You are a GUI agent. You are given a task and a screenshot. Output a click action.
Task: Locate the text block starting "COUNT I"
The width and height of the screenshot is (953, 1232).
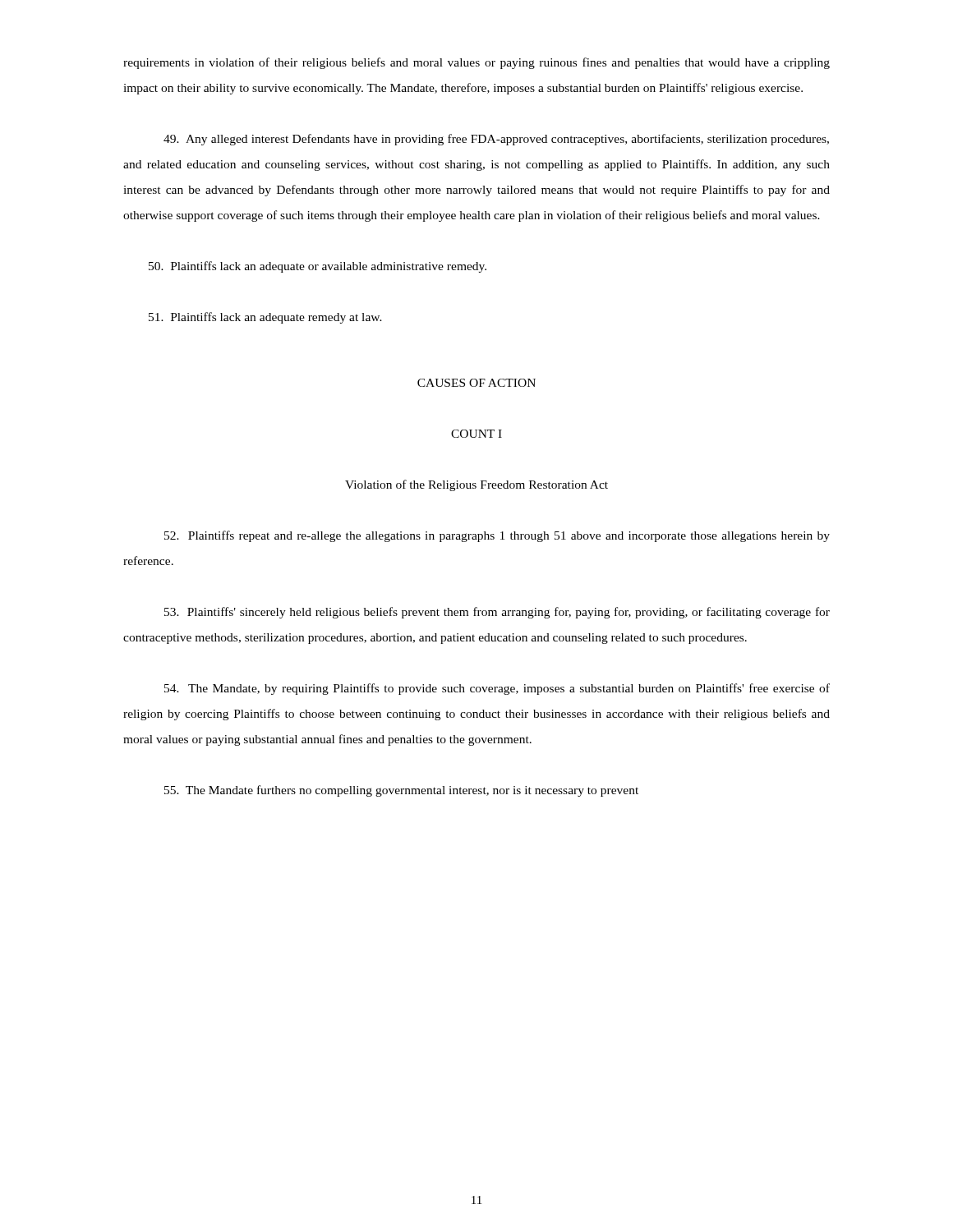point(476,421)
